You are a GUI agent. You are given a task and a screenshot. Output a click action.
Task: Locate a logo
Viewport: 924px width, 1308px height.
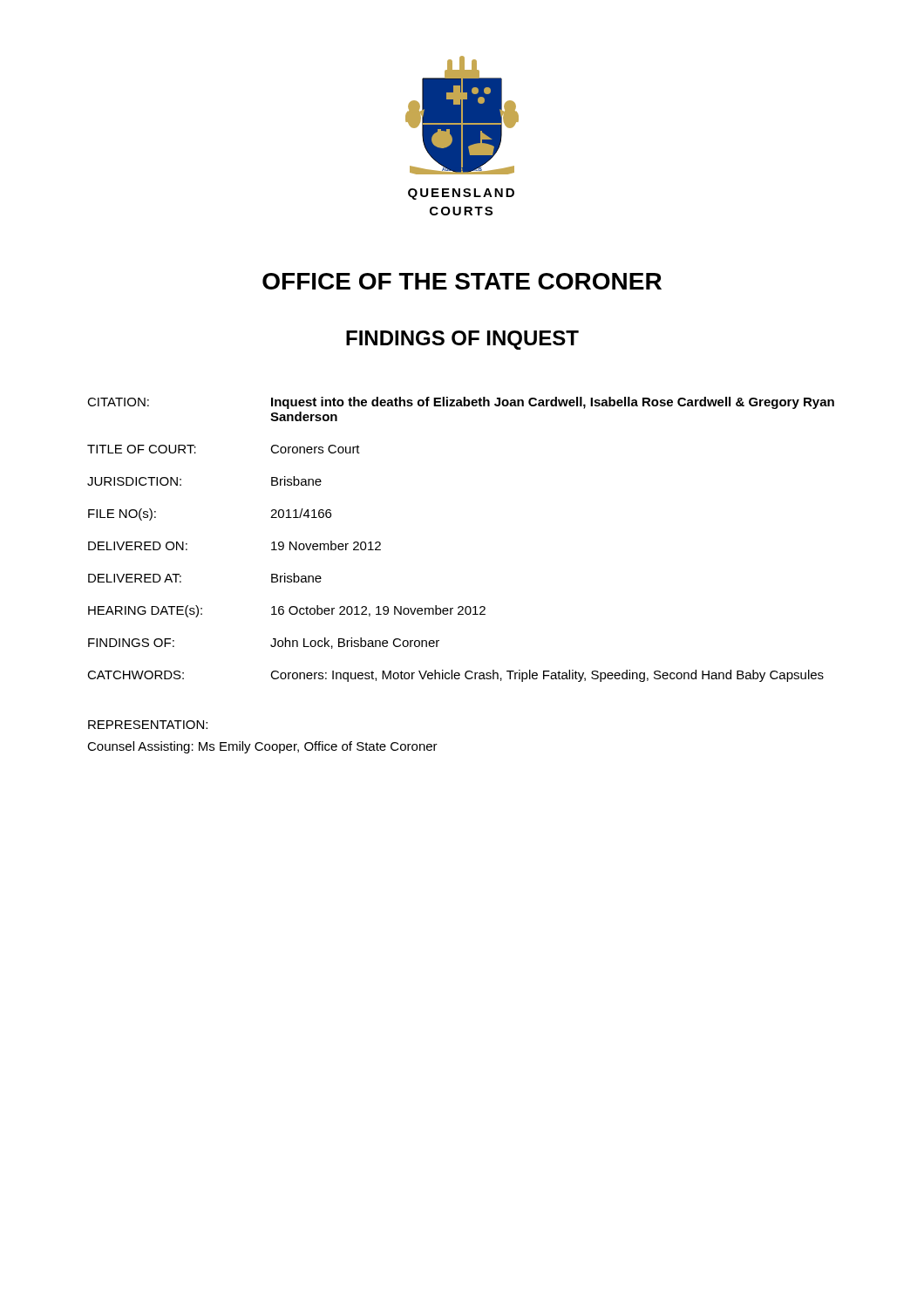click(462, 110)
